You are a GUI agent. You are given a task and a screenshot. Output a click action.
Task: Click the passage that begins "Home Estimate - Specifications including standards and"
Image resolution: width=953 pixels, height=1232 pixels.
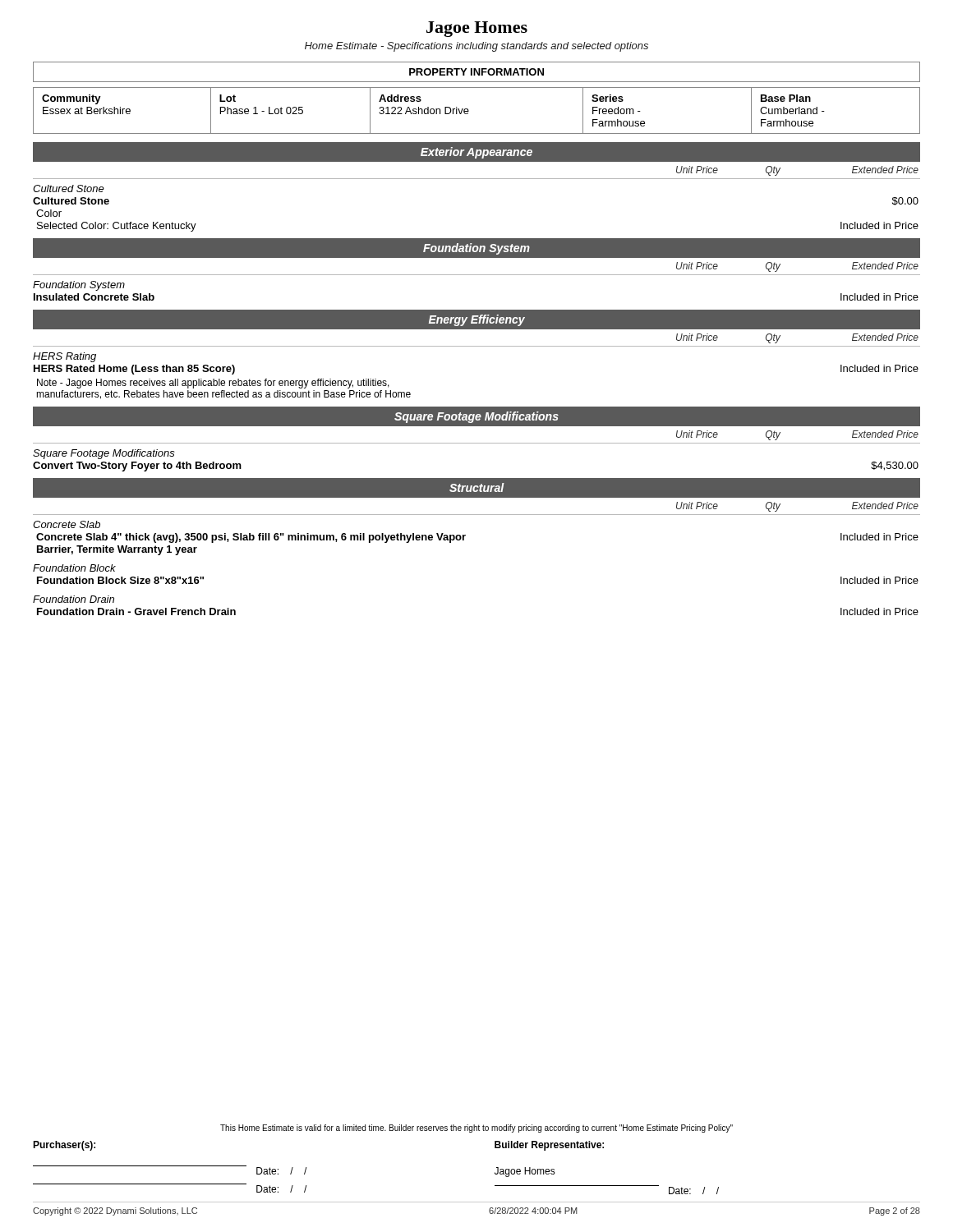tap(476, 46)
